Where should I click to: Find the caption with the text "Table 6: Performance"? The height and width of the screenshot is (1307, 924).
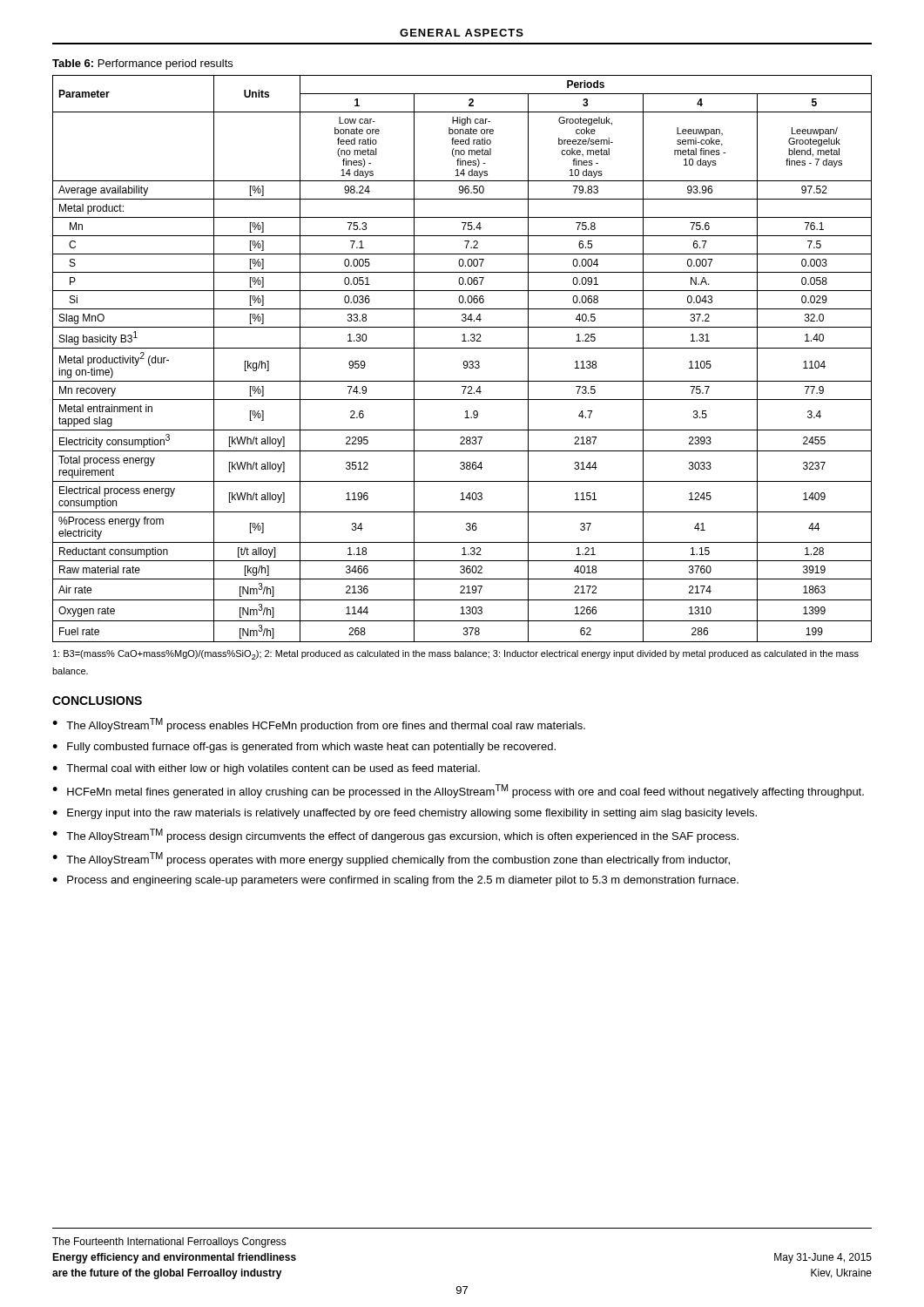tap(143, 63)
